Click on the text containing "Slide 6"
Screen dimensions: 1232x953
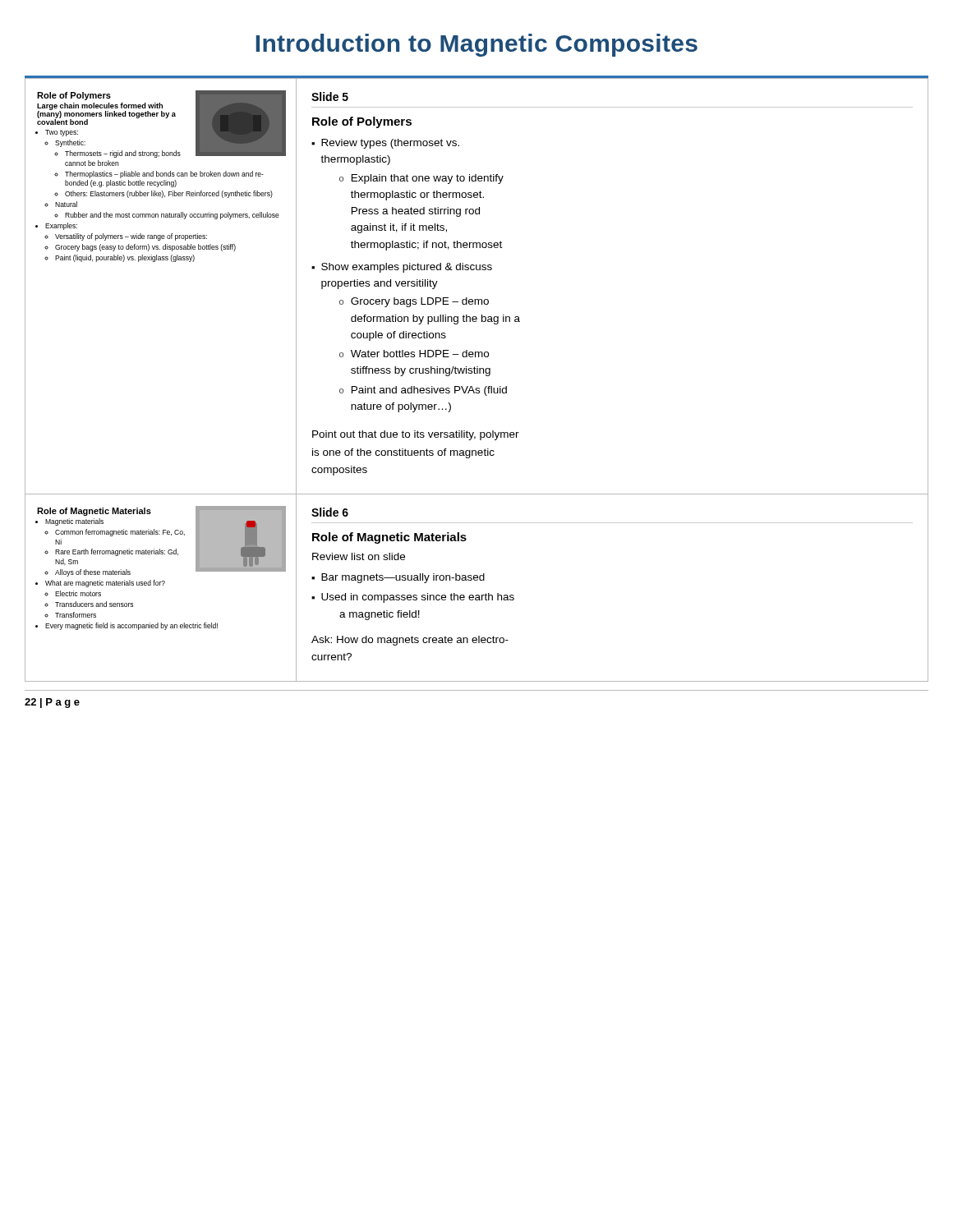(x=330, y=512)
